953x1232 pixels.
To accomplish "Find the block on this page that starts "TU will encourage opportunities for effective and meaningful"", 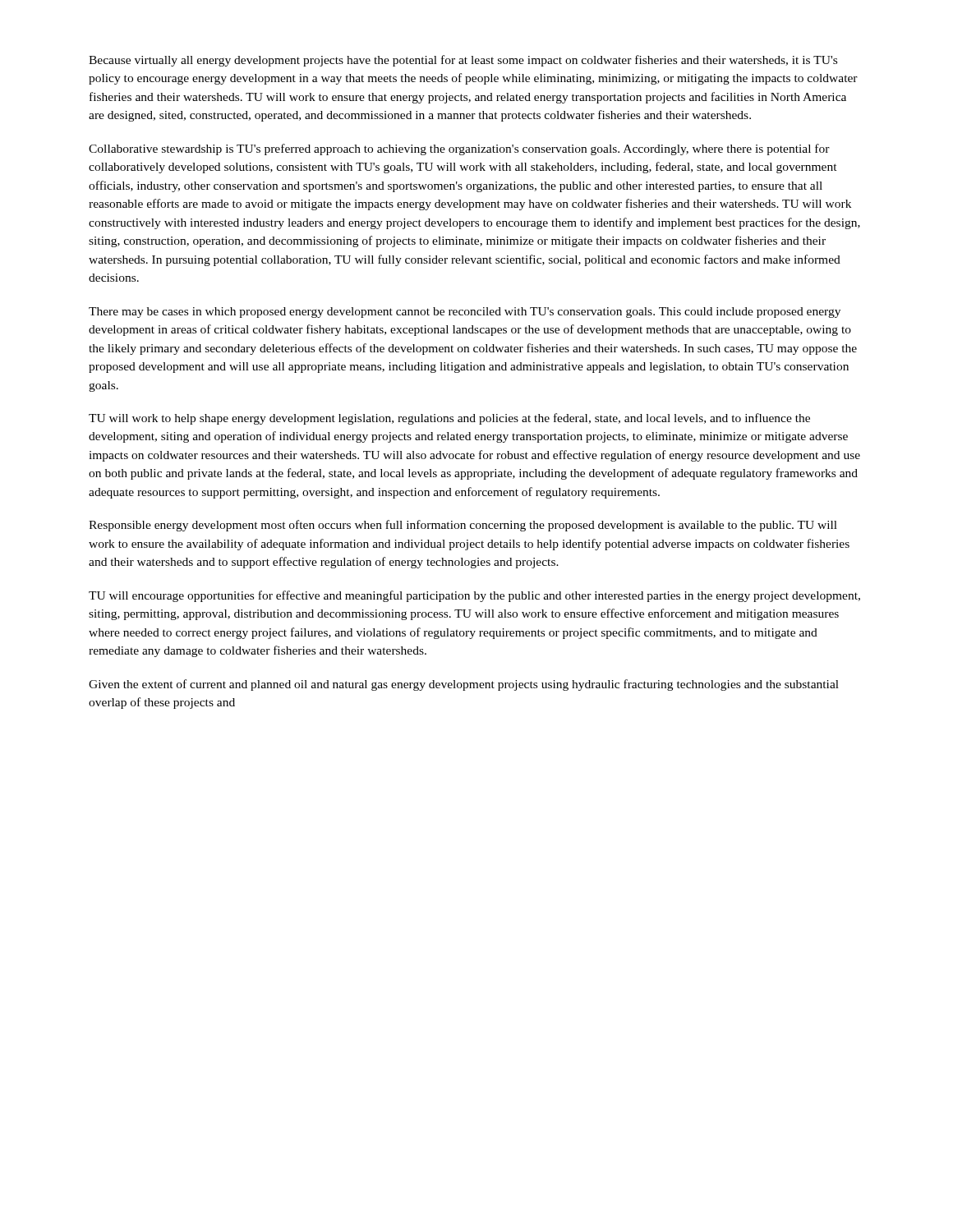I will [x=475, y=622].
